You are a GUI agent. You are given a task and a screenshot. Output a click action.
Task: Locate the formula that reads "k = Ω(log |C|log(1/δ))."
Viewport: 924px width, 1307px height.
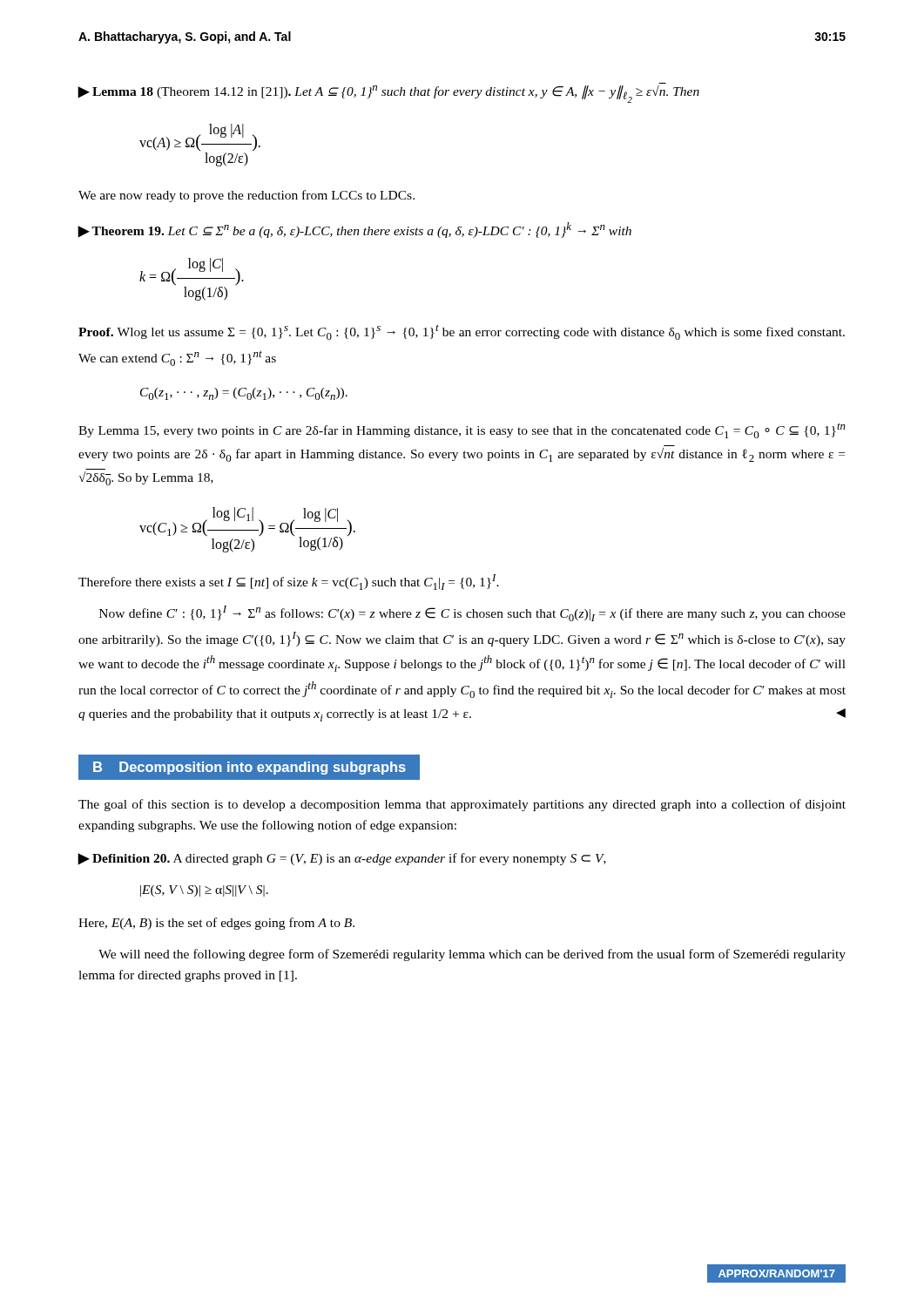click(192, 278)
